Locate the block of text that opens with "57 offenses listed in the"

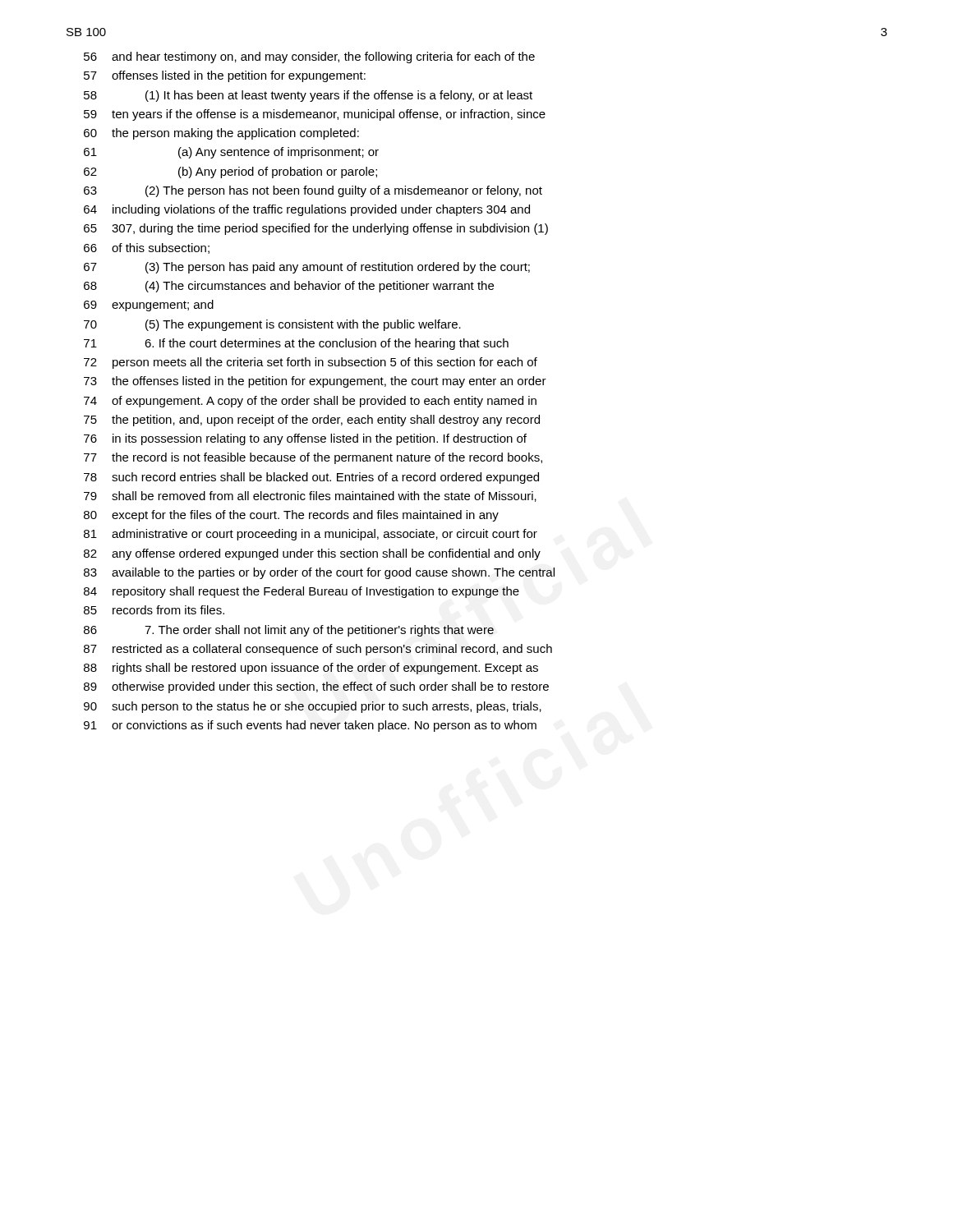(x=225, y=76)
